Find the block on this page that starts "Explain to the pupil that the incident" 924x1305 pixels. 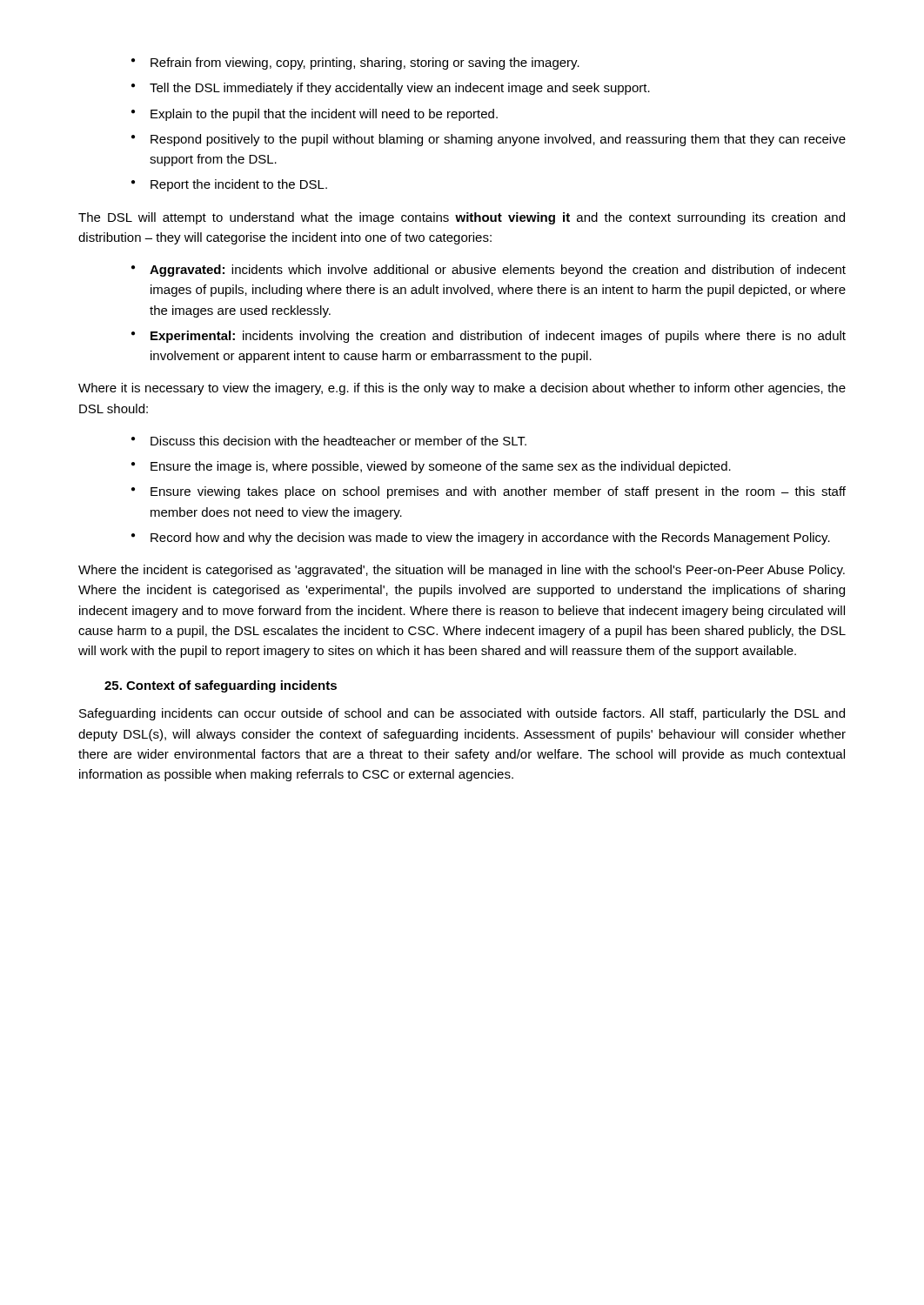(324, 113)
